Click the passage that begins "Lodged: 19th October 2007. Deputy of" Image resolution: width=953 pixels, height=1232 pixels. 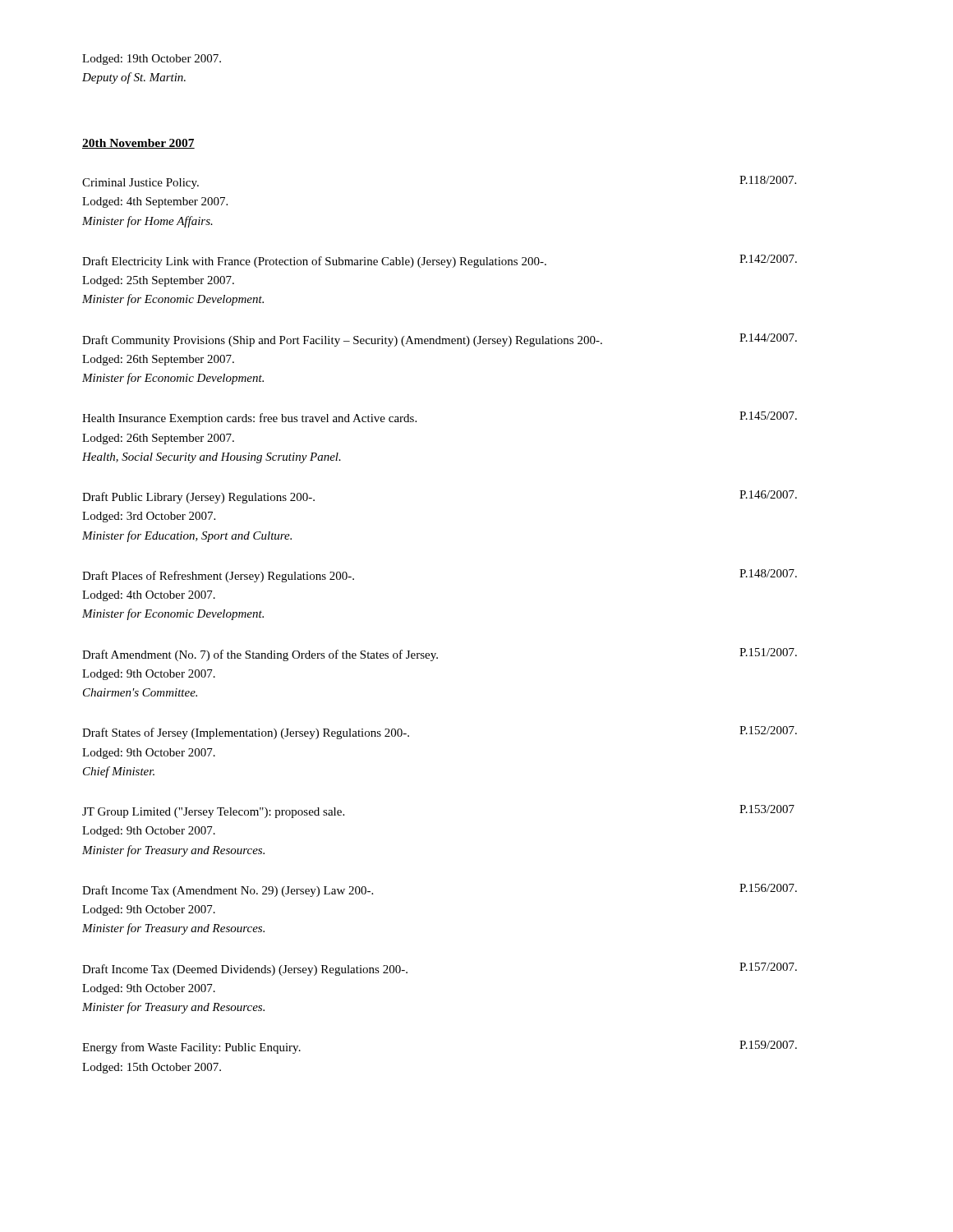(x=152, y=68)
